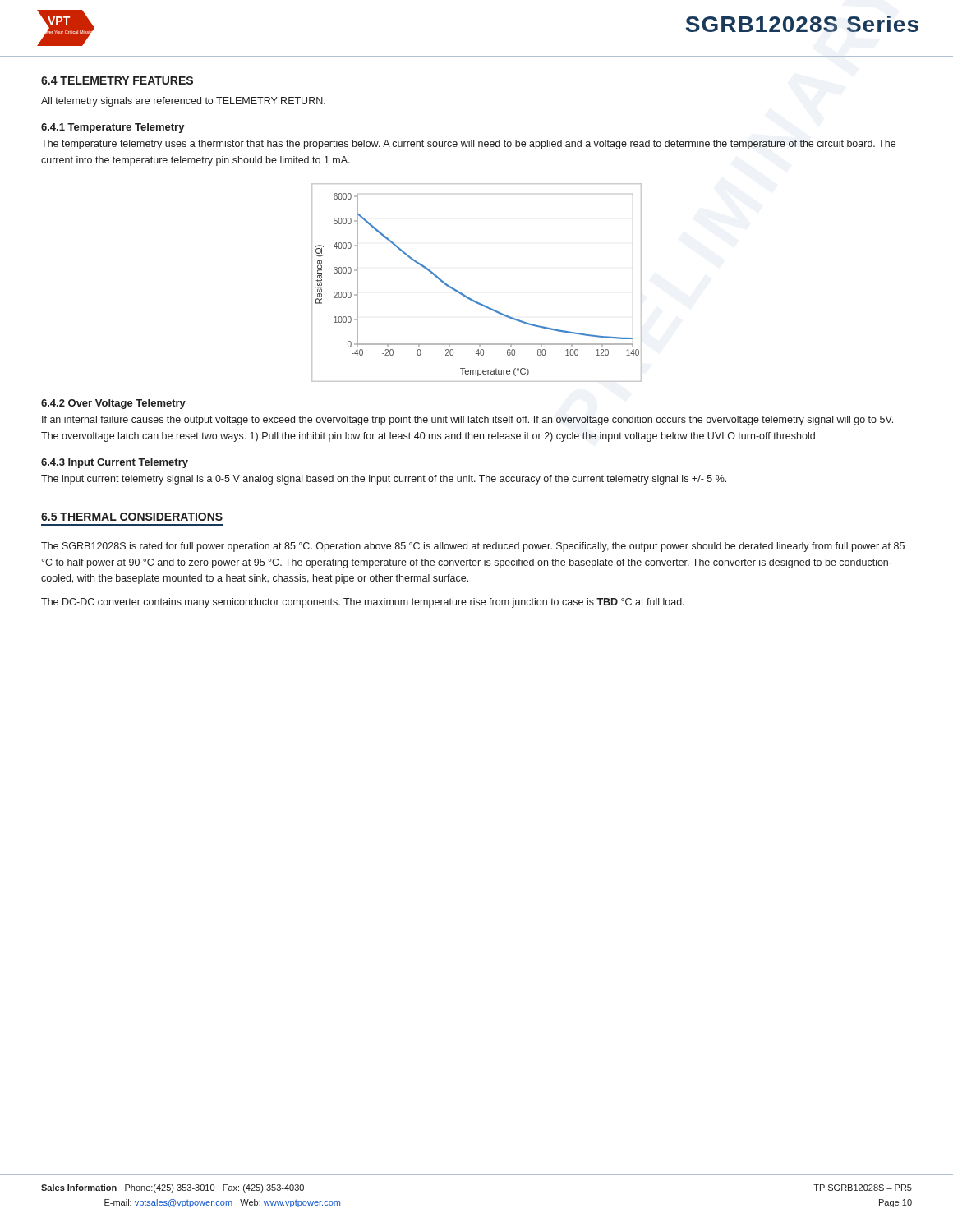Where is the passage that starts "The SGRB12028S is rated for full"?
Image resolution: width=953 pixels, height=1232 pixels.
[473, 562]
